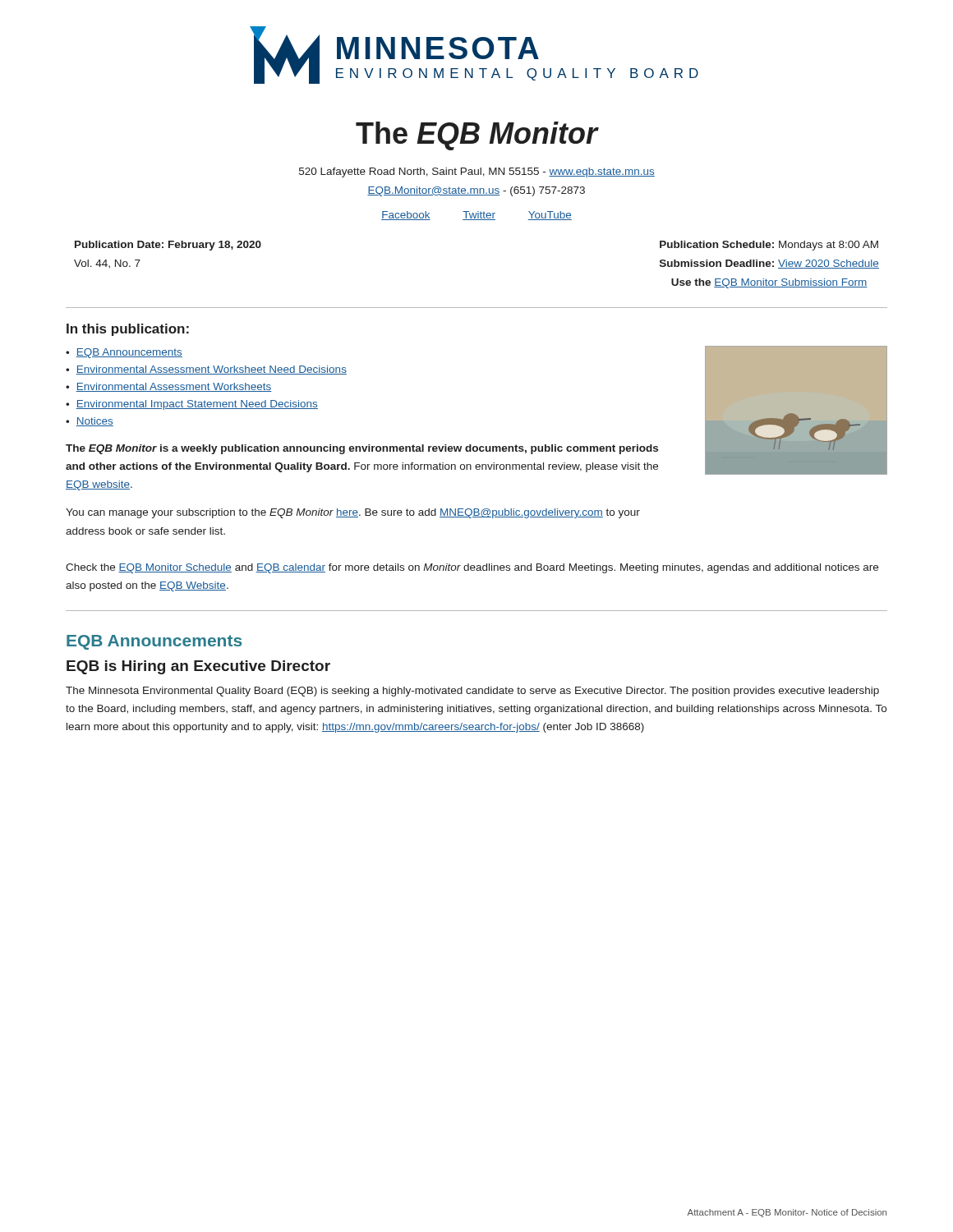Find the passage starting "Check the EQB"
Image resolution: width=953 pixels, height=1232 pixels.
(472, 576)
